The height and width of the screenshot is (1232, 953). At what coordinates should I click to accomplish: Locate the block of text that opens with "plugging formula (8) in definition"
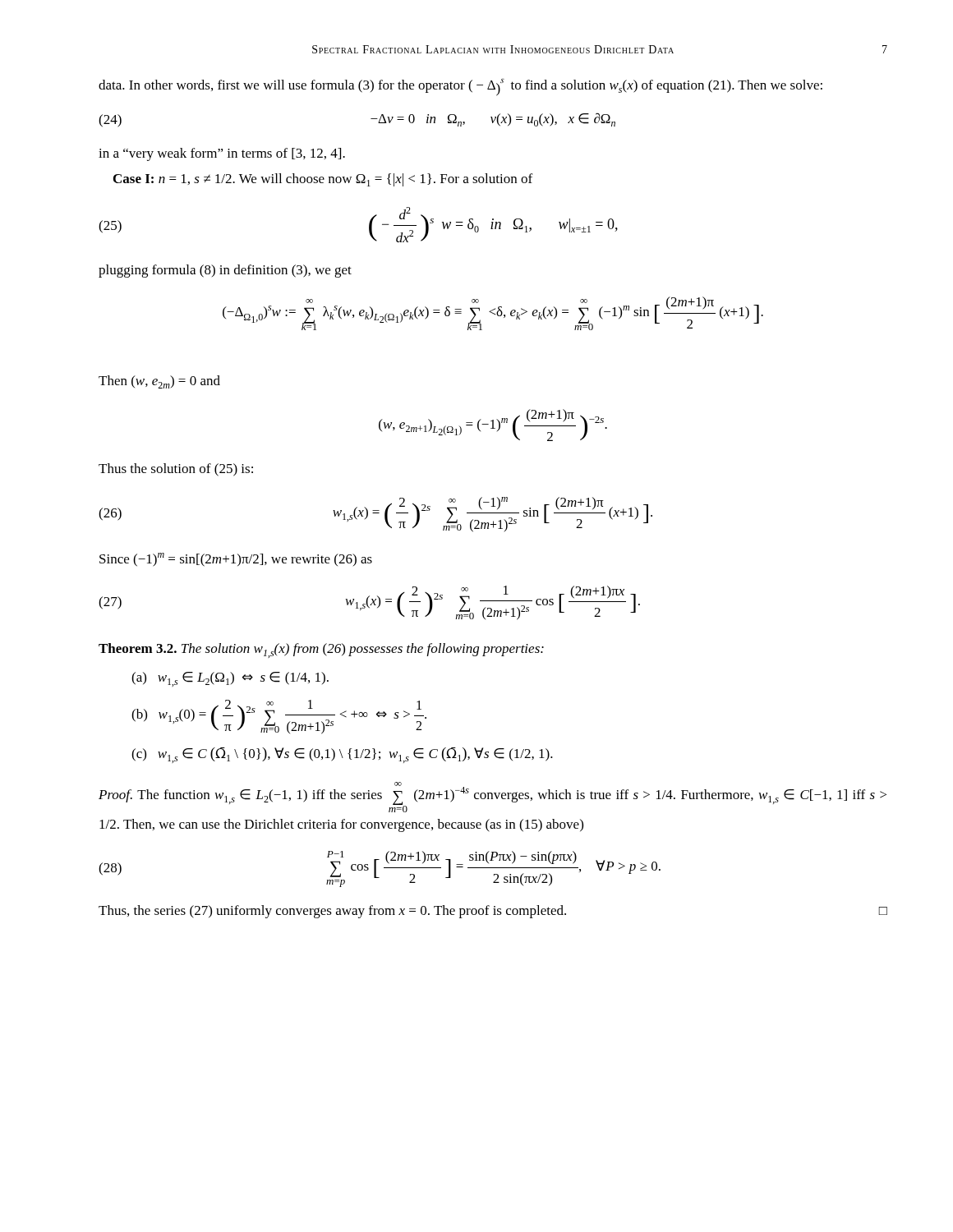[x=225, y=270]
